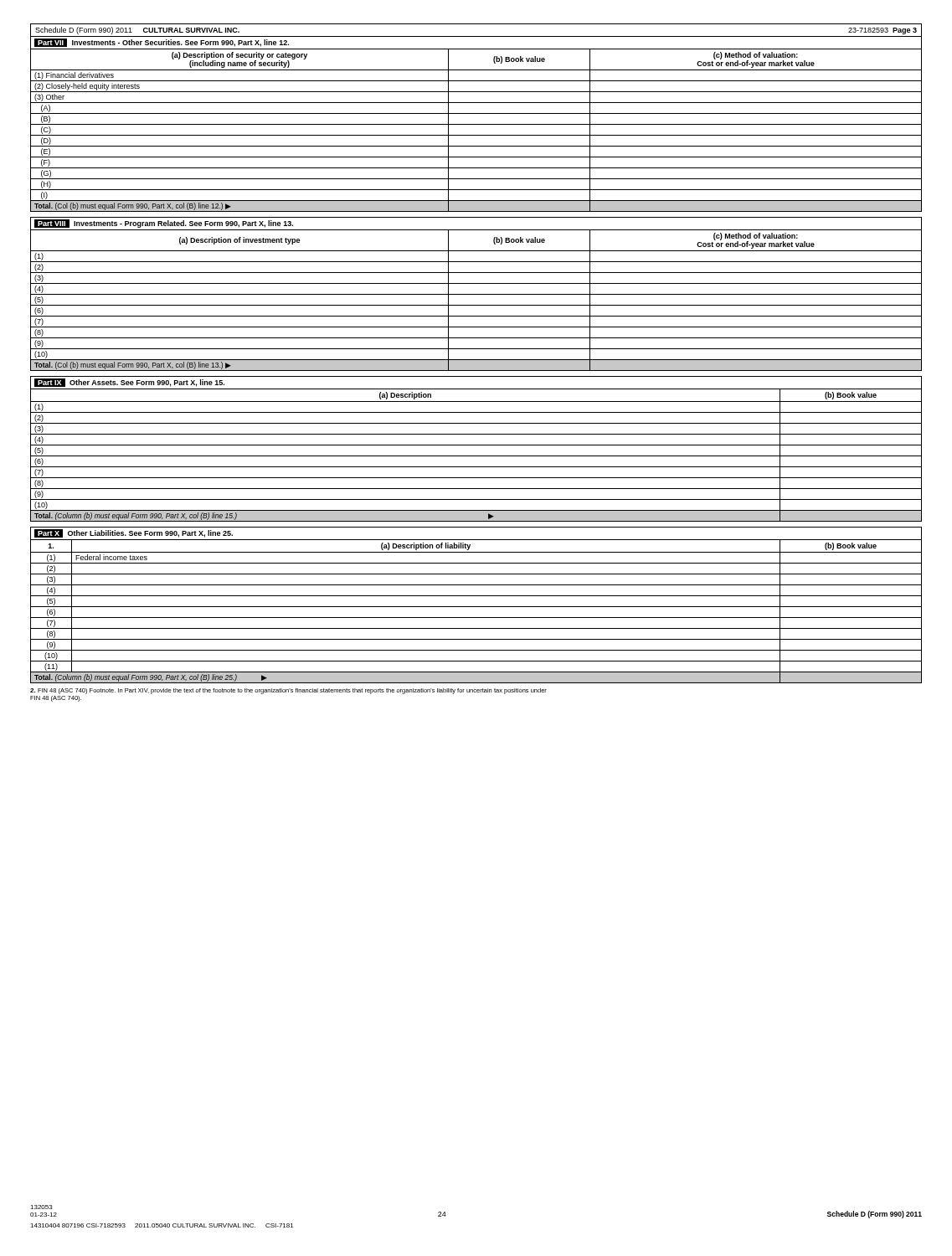Find the table that mentions "(a) Description of investment"

[476, 294]
